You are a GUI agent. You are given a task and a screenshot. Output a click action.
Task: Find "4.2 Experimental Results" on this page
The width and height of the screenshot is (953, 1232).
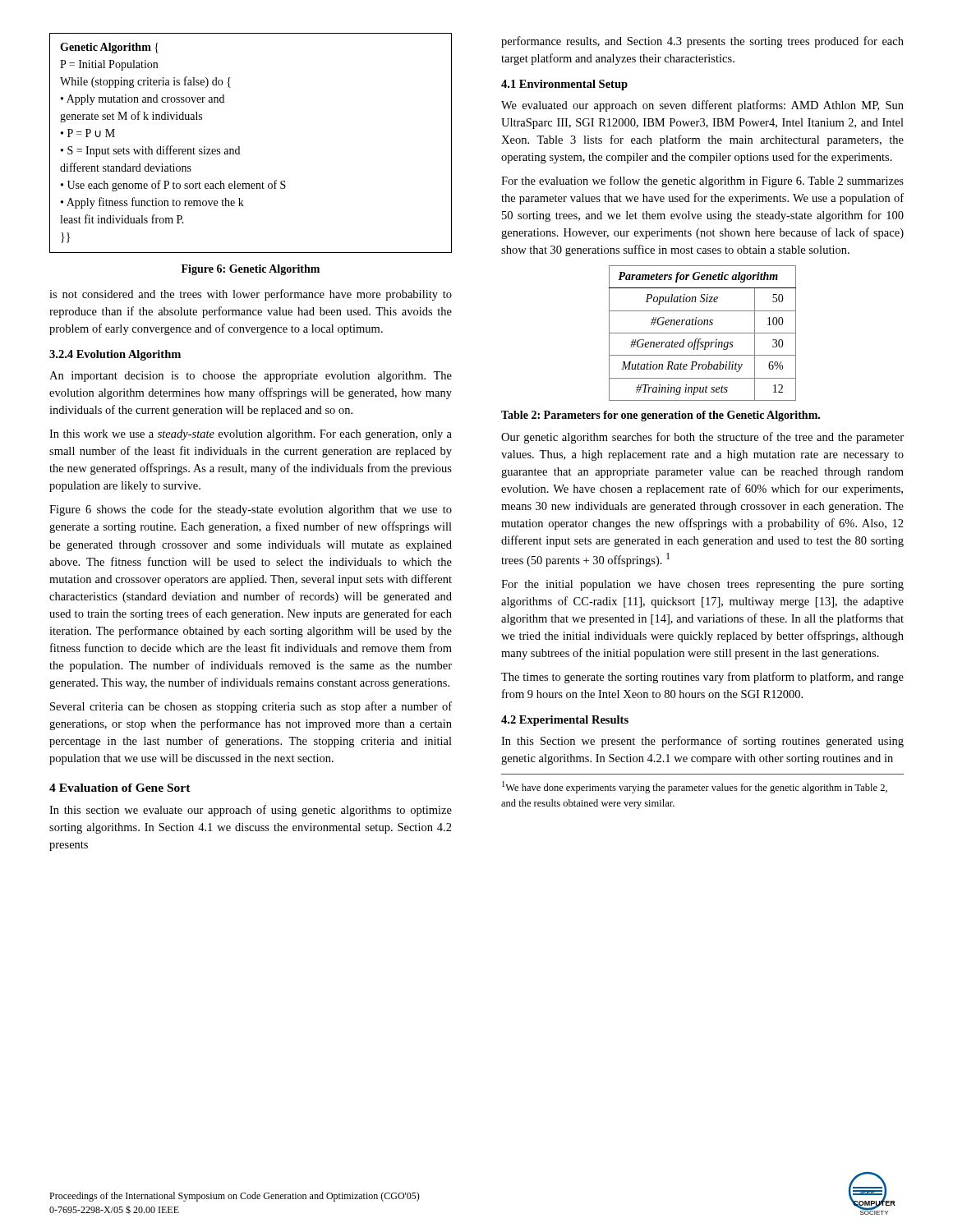pyautogui.click(x=565, y=720)
